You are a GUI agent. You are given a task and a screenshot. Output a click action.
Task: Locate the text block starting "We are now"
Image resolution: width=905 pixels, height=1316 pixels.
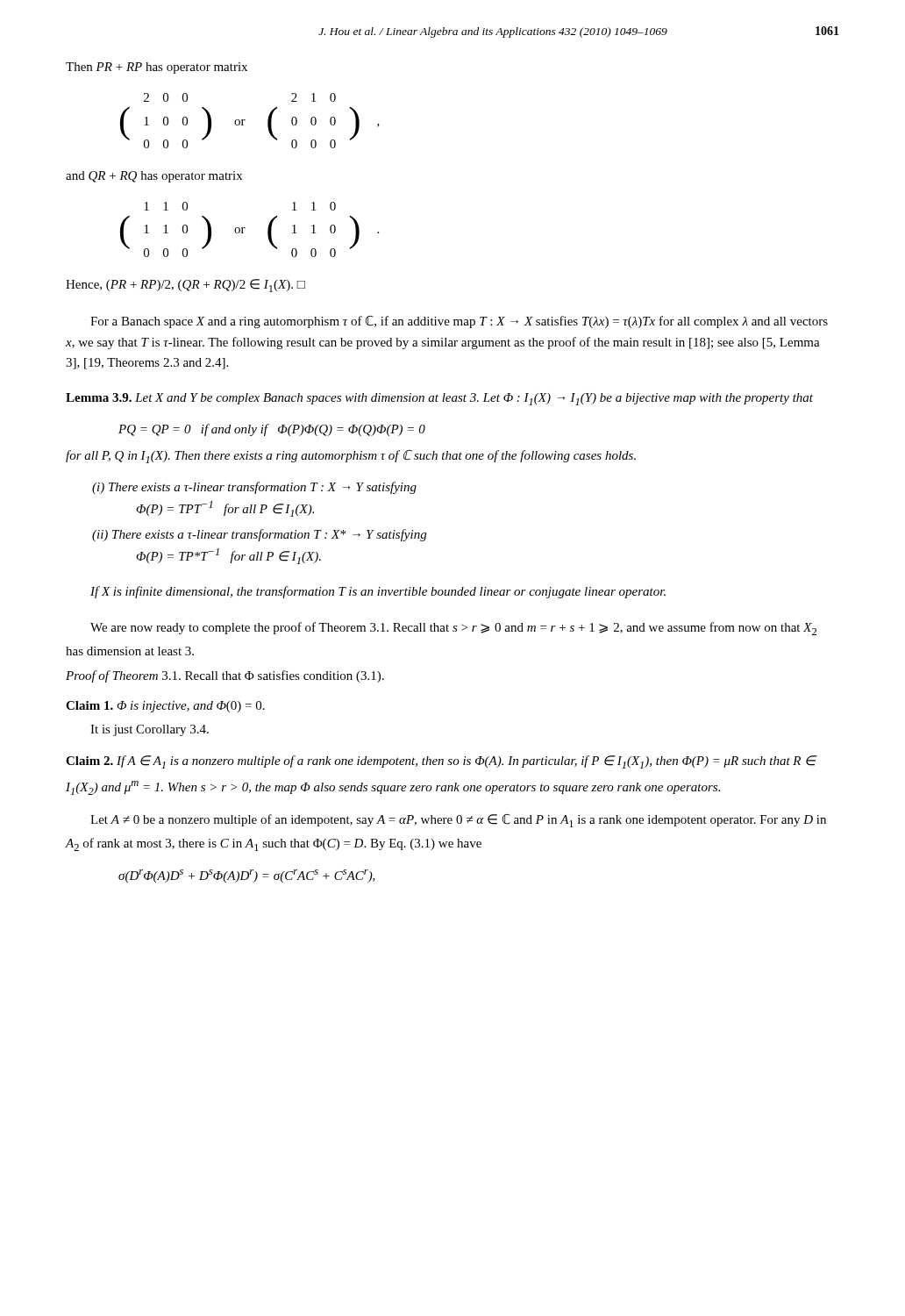(441, 639)
